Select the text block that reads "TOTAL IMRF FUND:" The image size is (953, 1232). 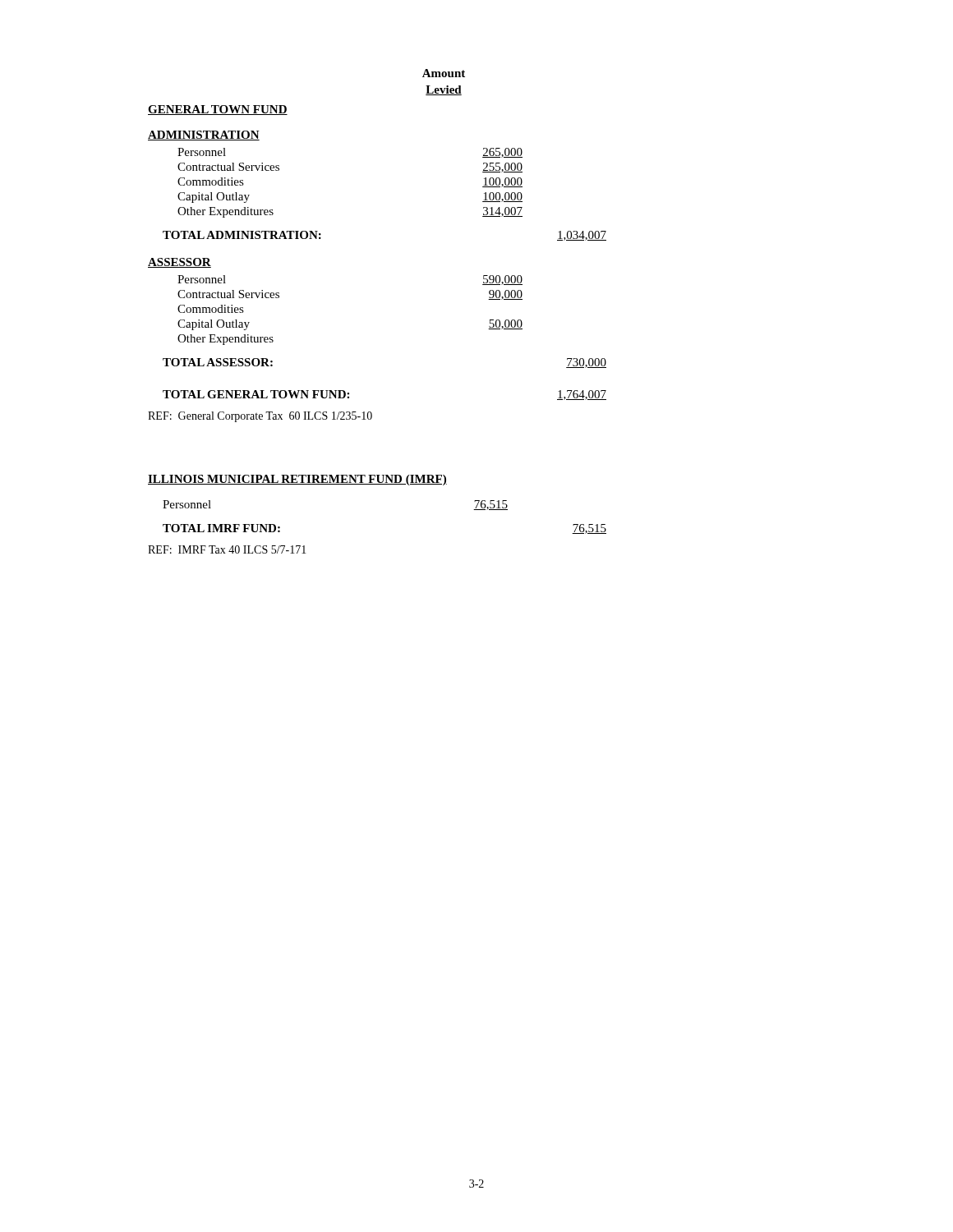[x=226, y=529]
